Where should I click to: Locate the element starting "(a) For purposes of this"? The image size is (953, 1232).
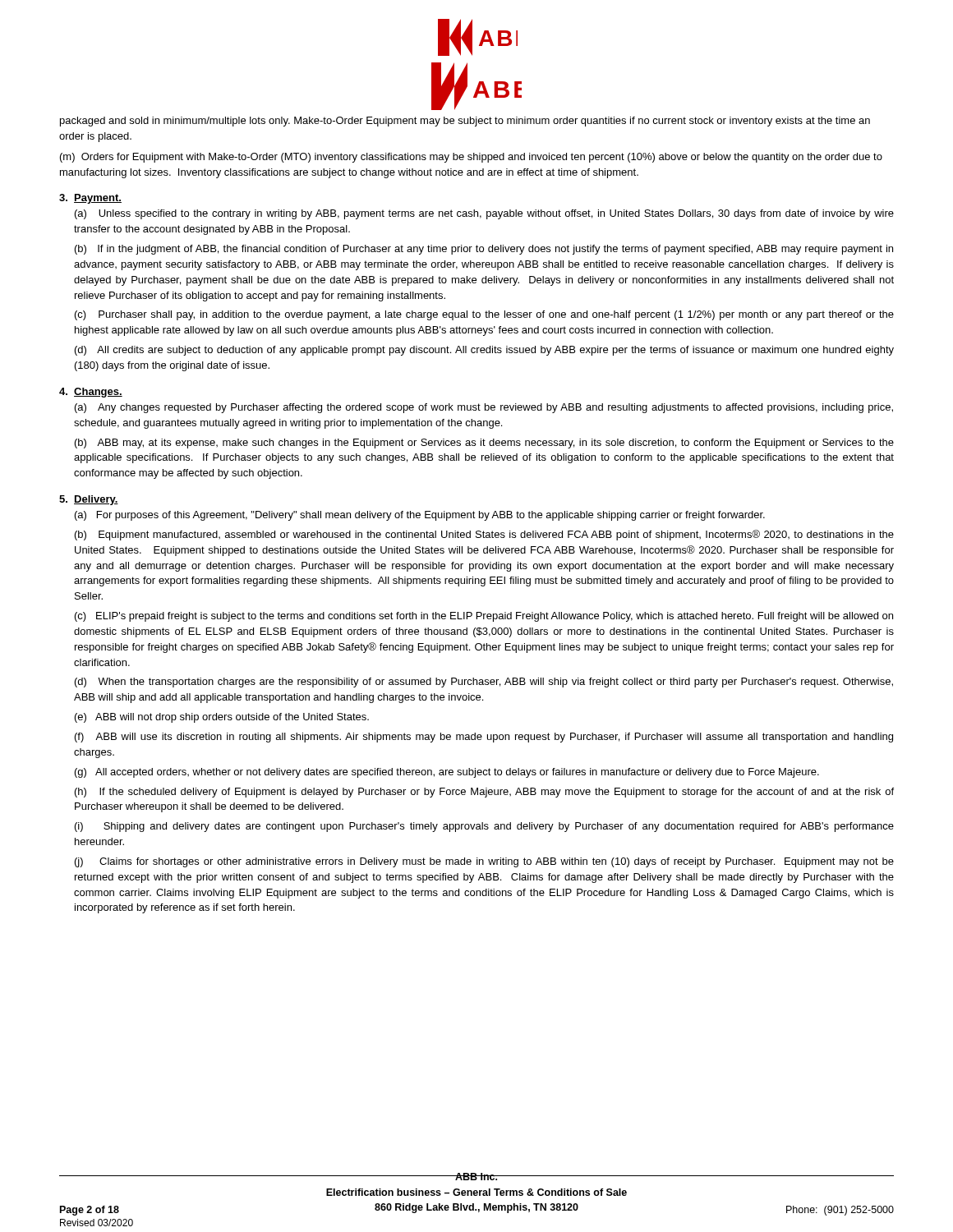pos(420,515)
